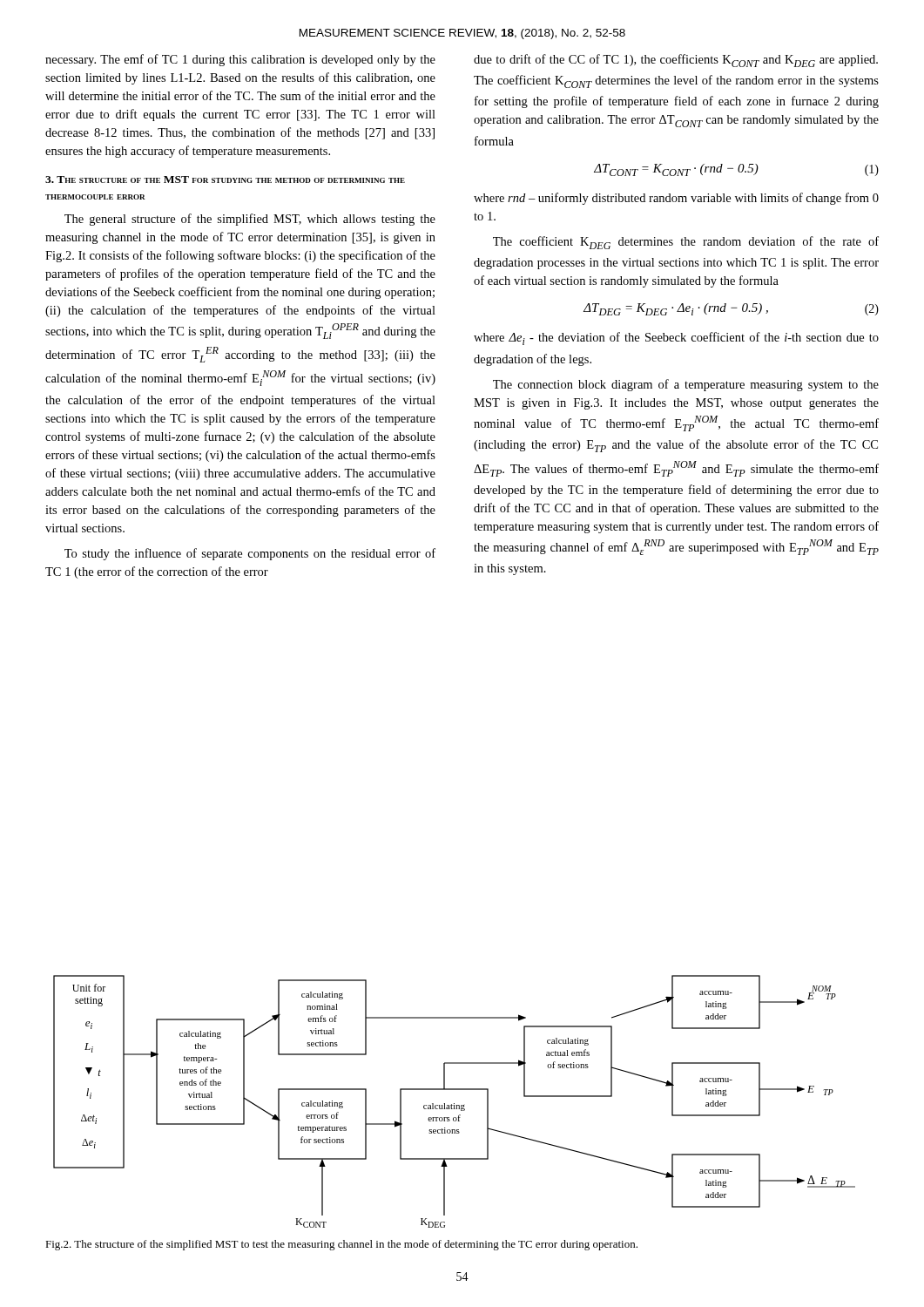The width and height of the screenshot is (924, 1307).
Task: Locate the section header containing "3. The structure of the MST for"
Action: click(x=225, y=187)
